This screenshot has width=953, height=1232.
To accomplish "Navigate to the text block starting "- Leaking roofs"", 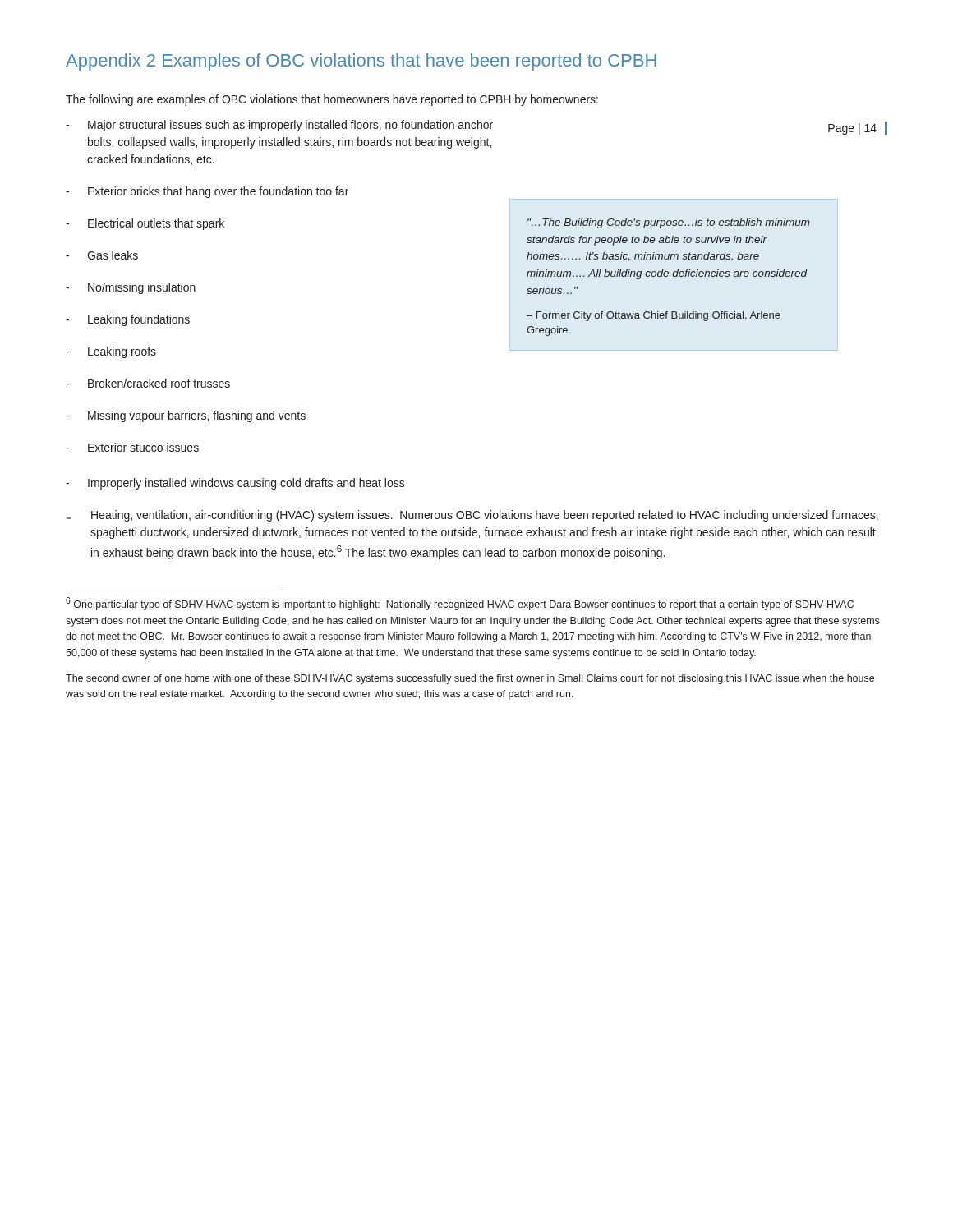I will pos(111,352).
